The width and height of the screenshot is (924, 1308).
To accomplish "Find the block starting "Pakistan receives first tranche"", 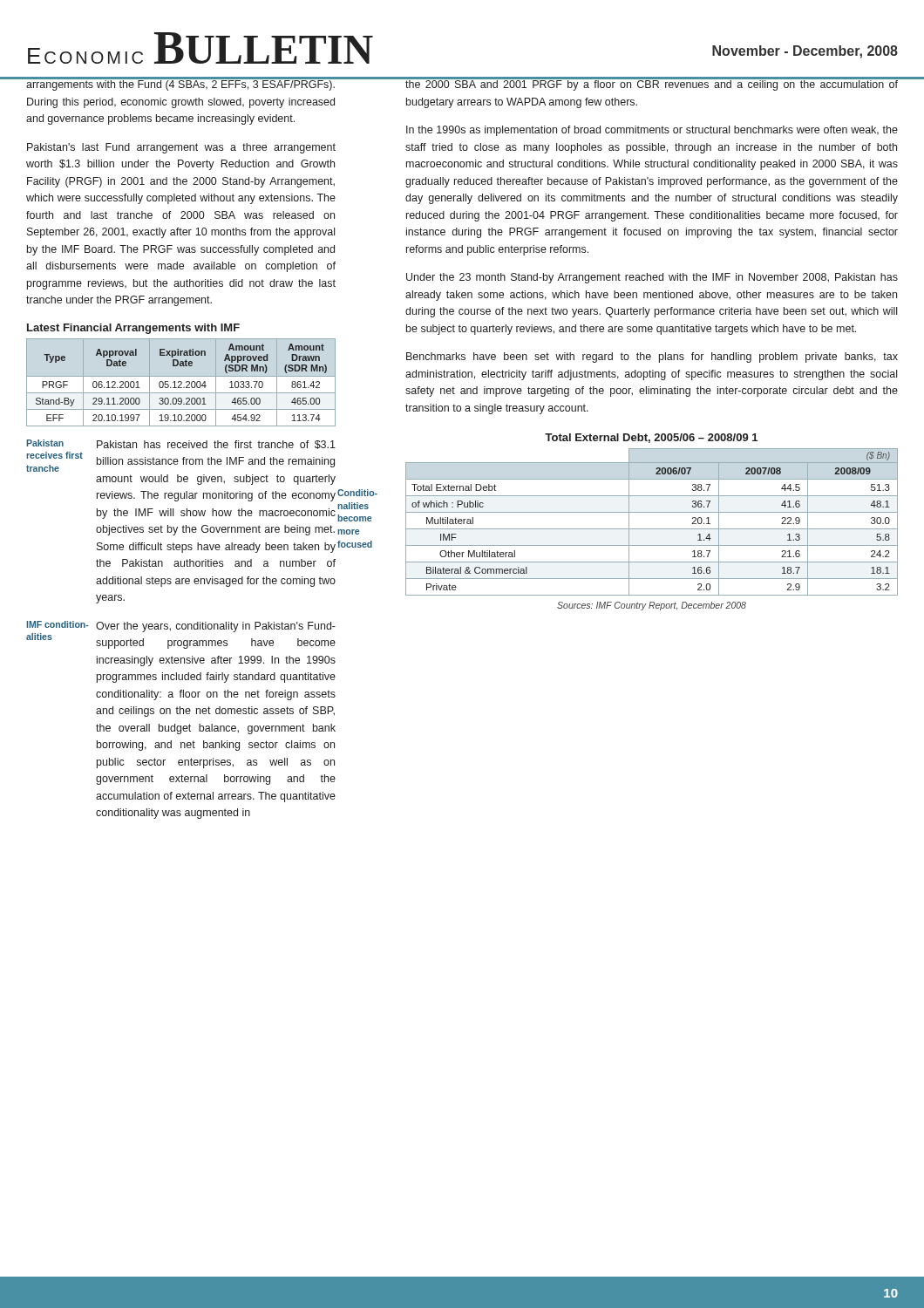I will pyautogui.click(x=54, y=455).
